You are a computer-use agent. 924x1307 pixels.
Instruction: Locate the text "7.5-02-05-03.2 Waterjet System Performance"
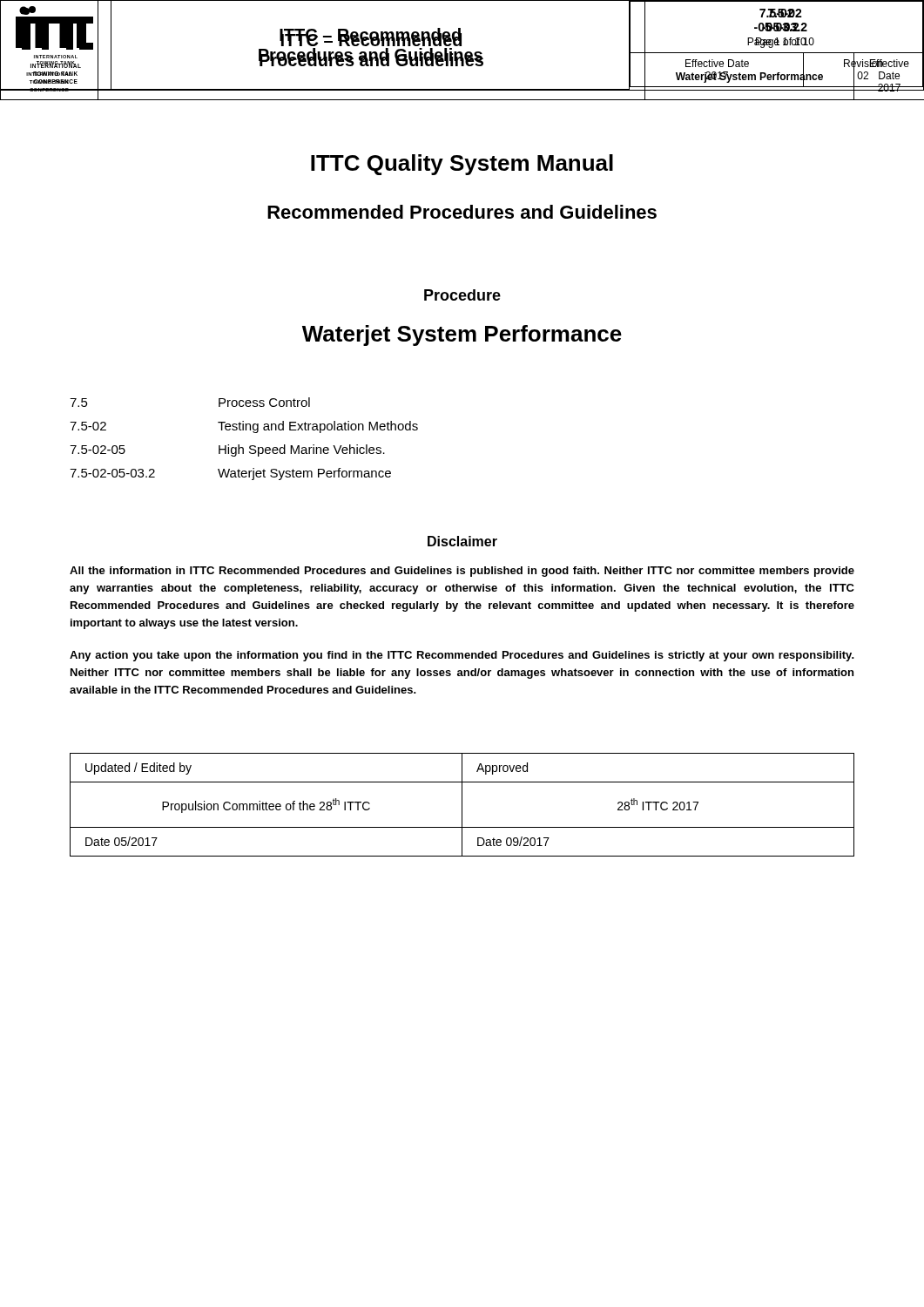pyautogui.click(x=231, y=473)
